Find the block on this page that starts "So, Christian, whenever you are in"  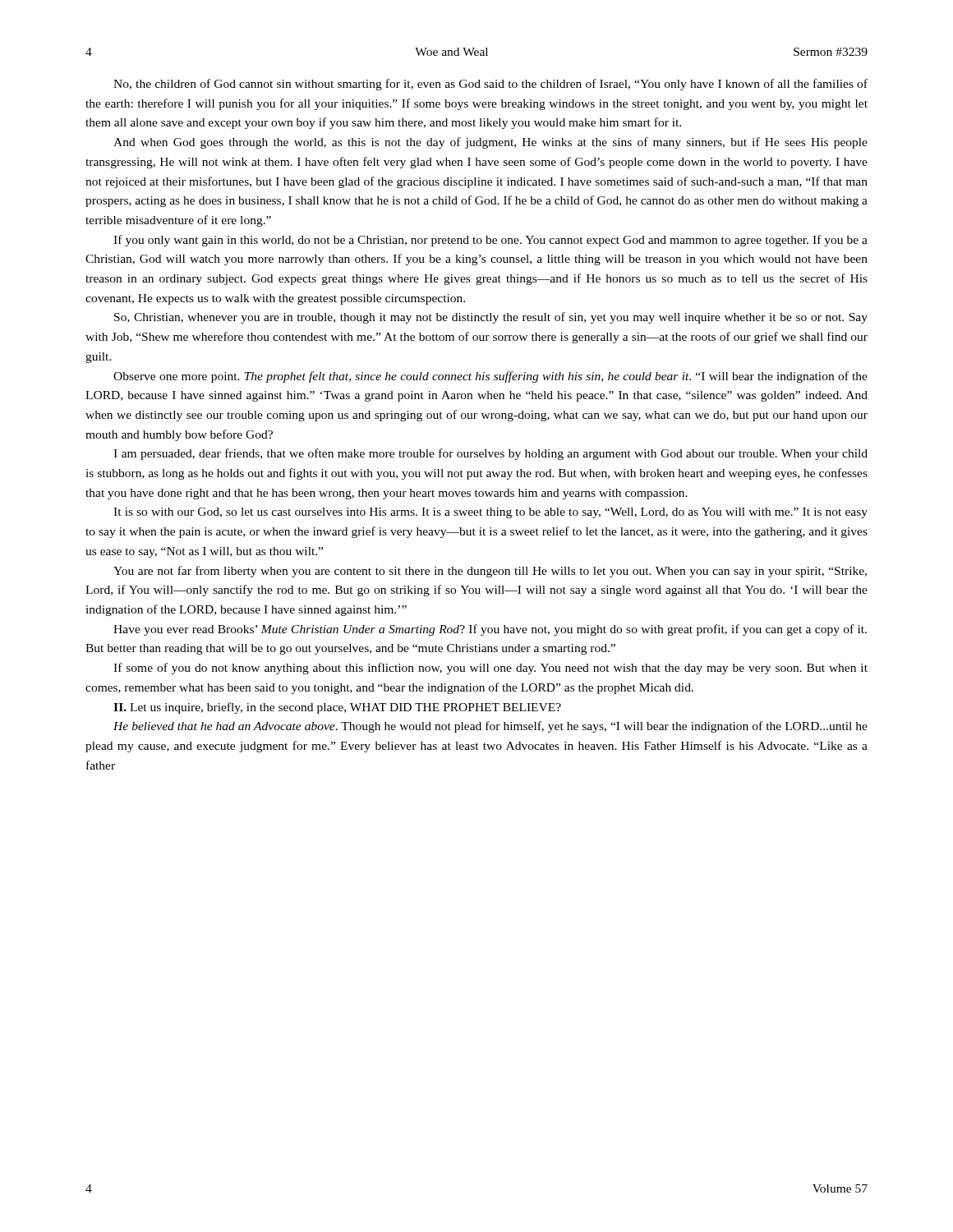476,337
